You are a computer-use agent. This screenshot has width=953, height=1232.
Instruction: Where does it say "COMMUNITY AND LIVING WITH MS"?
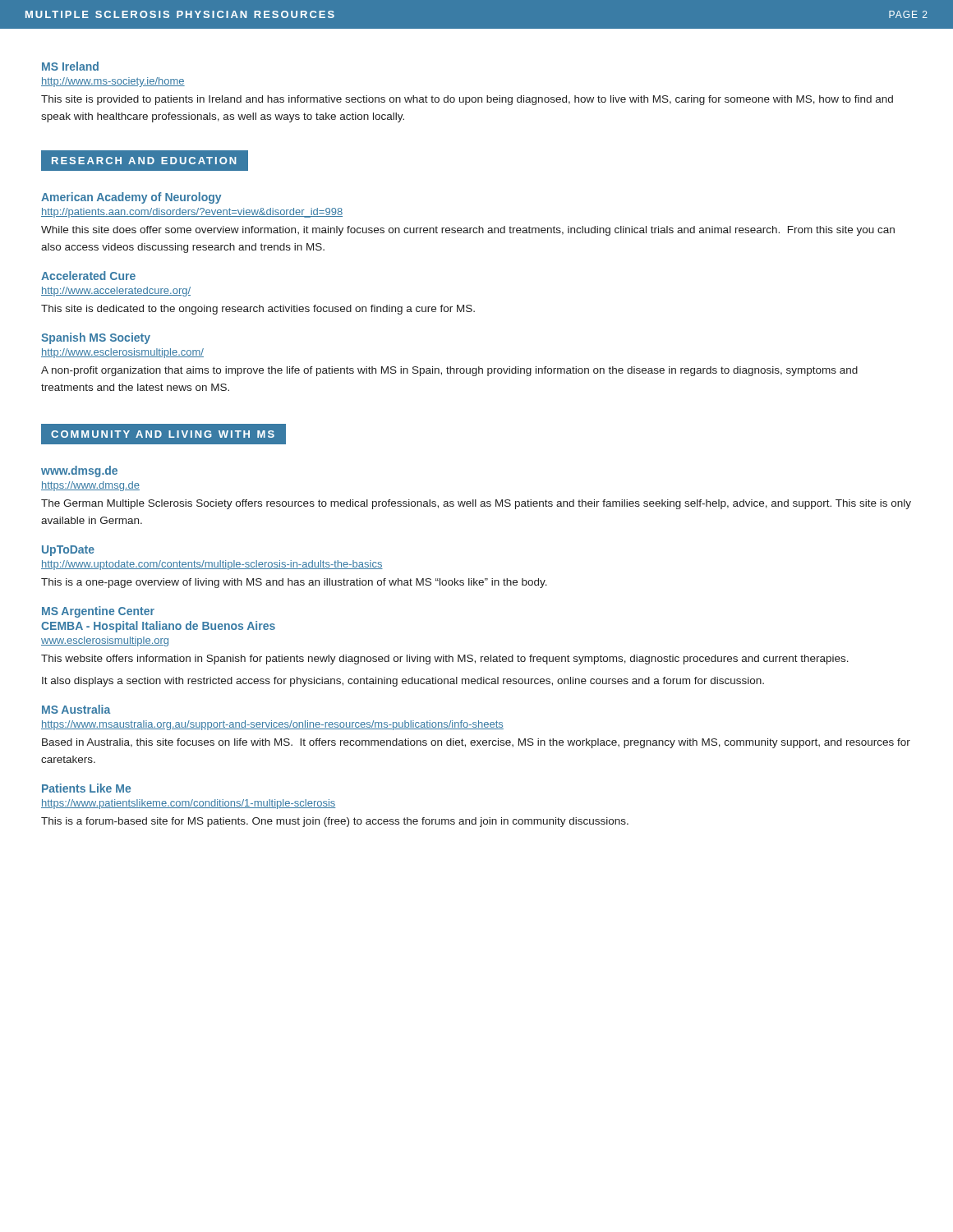tap(163, 434)
